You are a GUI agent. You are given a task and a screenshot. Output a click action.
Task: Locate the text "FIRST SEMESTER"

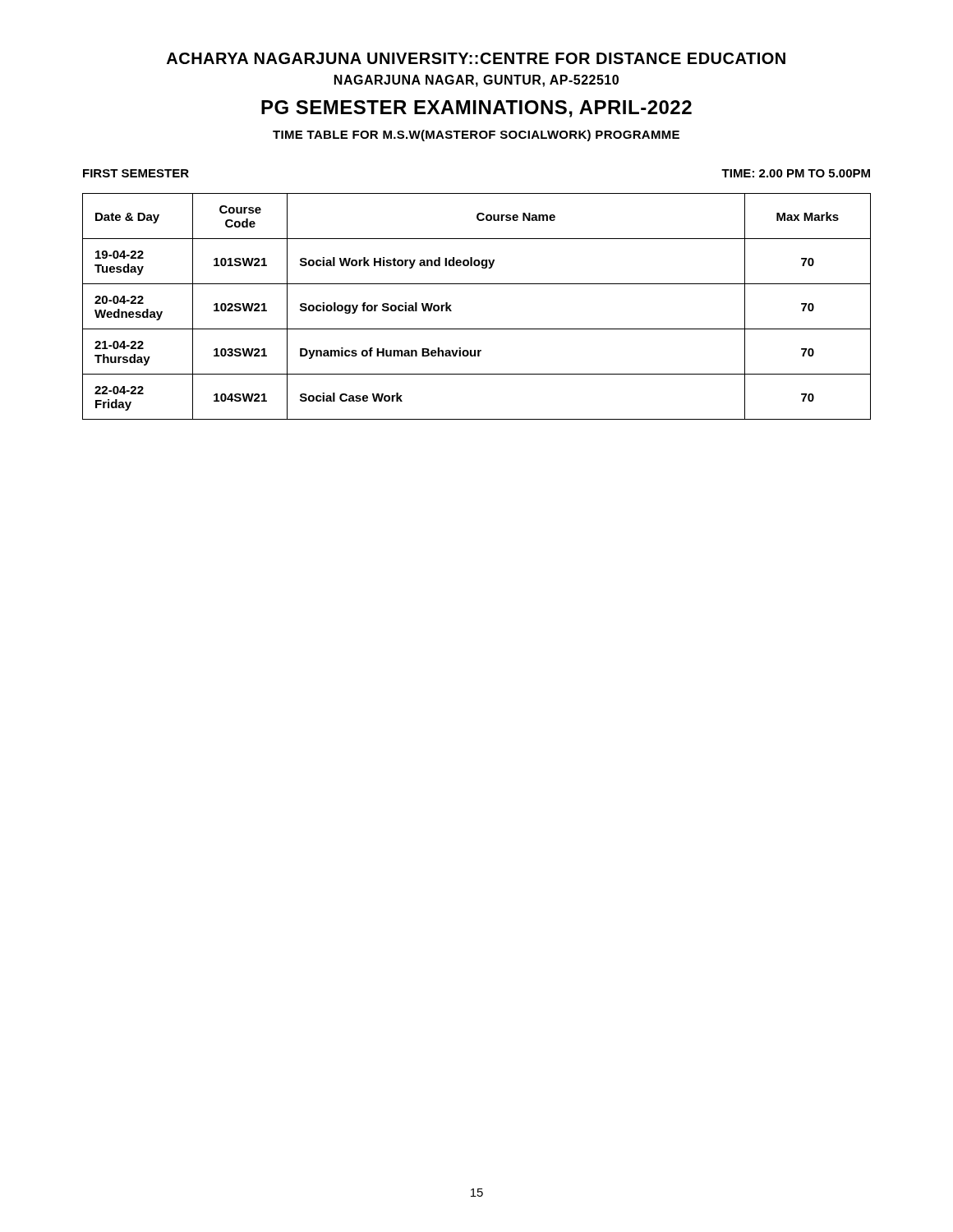point(136,173)
